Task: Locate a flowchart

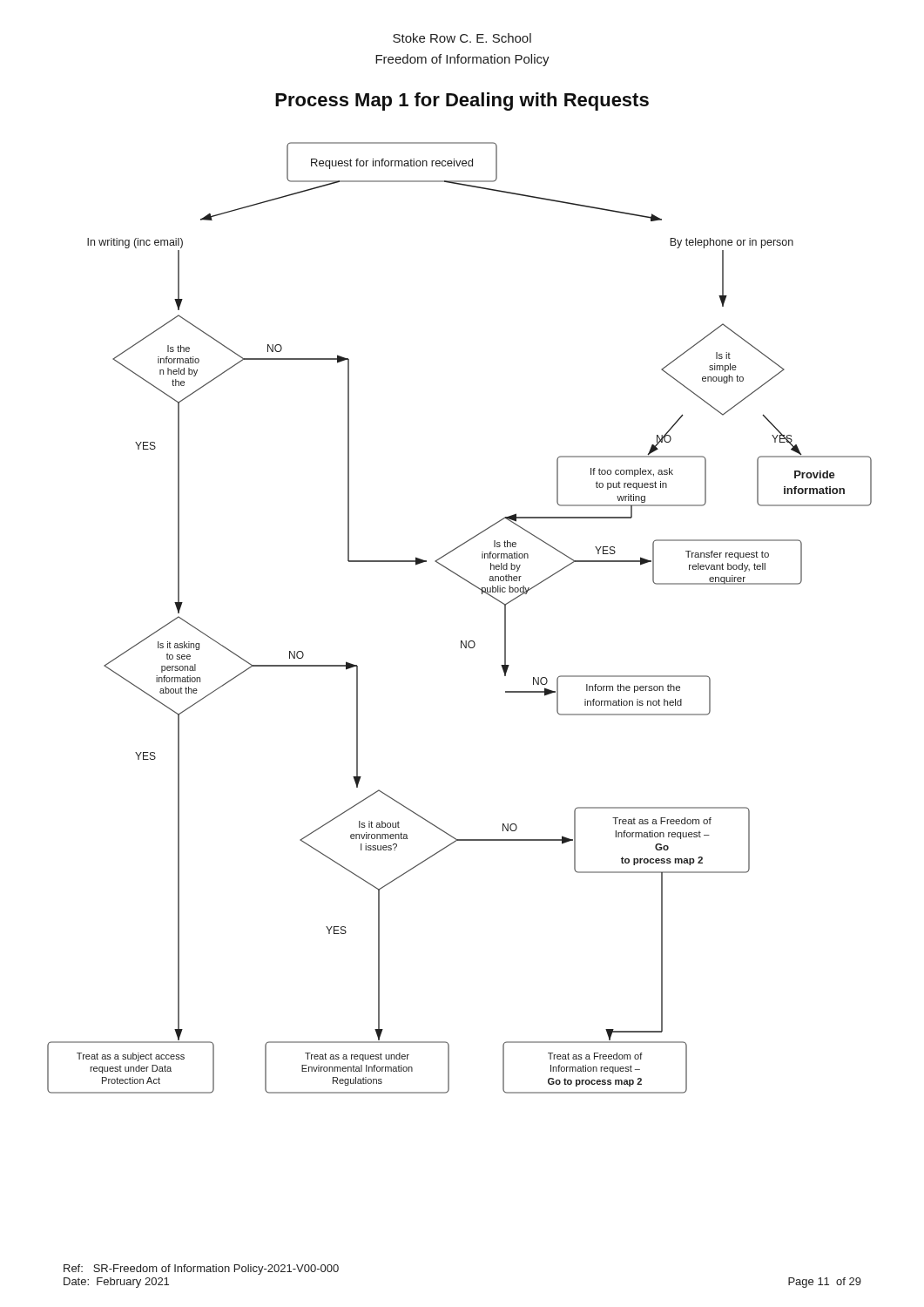Action: [462, 657]
